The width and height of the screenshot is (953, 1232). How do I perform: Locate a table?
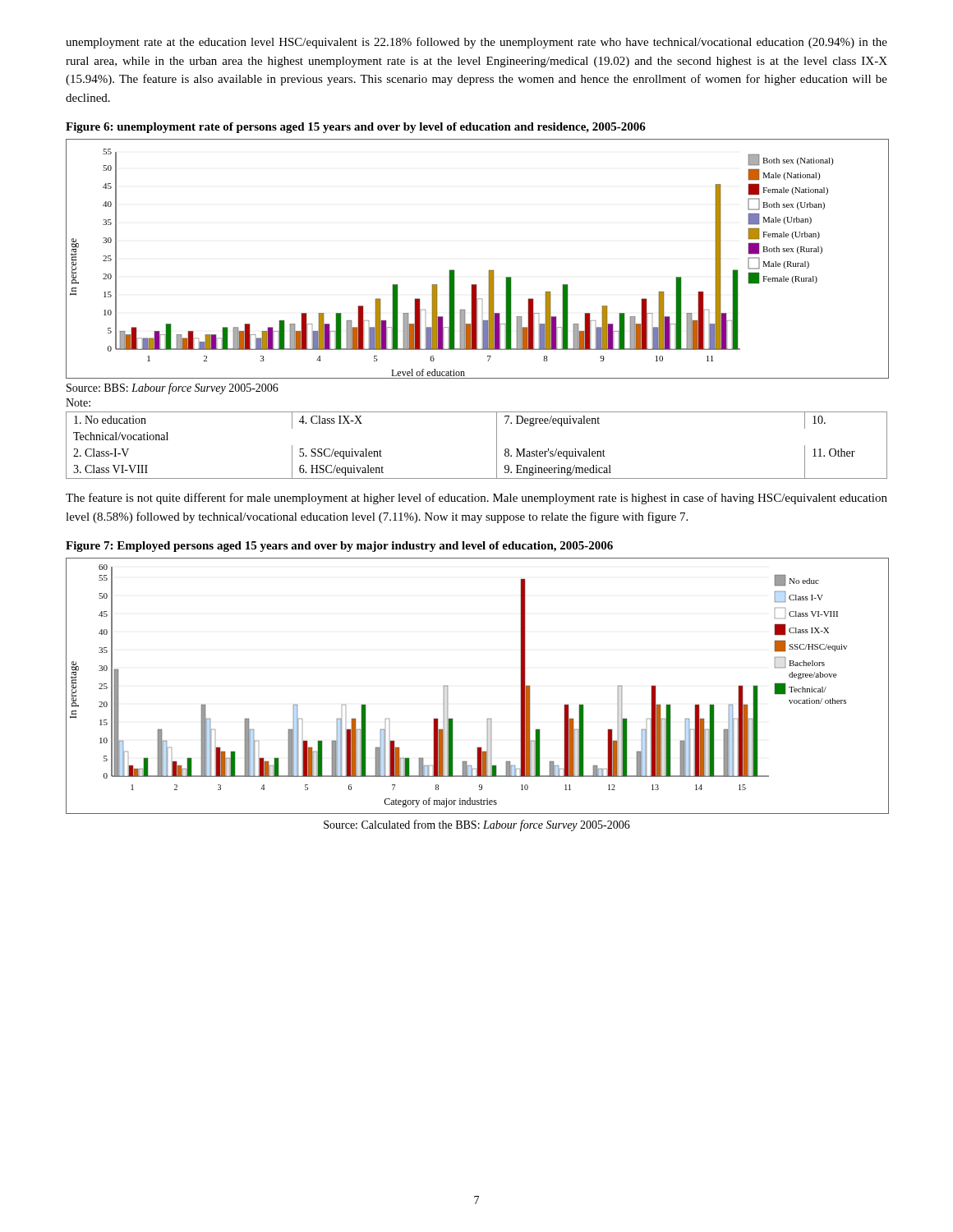click(x=476, y=445)
